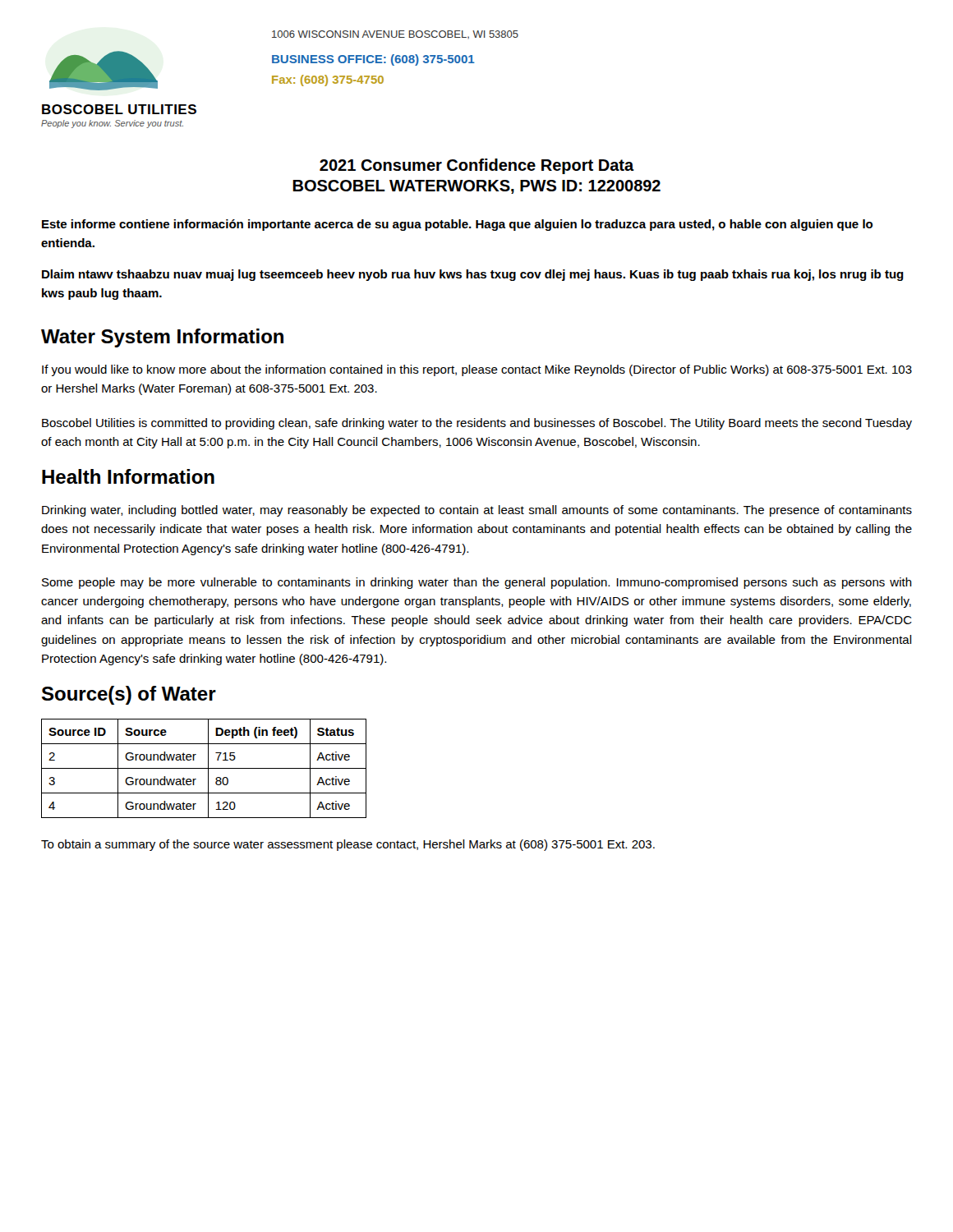Click the title
This screenshot has height=1232, width=953.
[476, 176]
